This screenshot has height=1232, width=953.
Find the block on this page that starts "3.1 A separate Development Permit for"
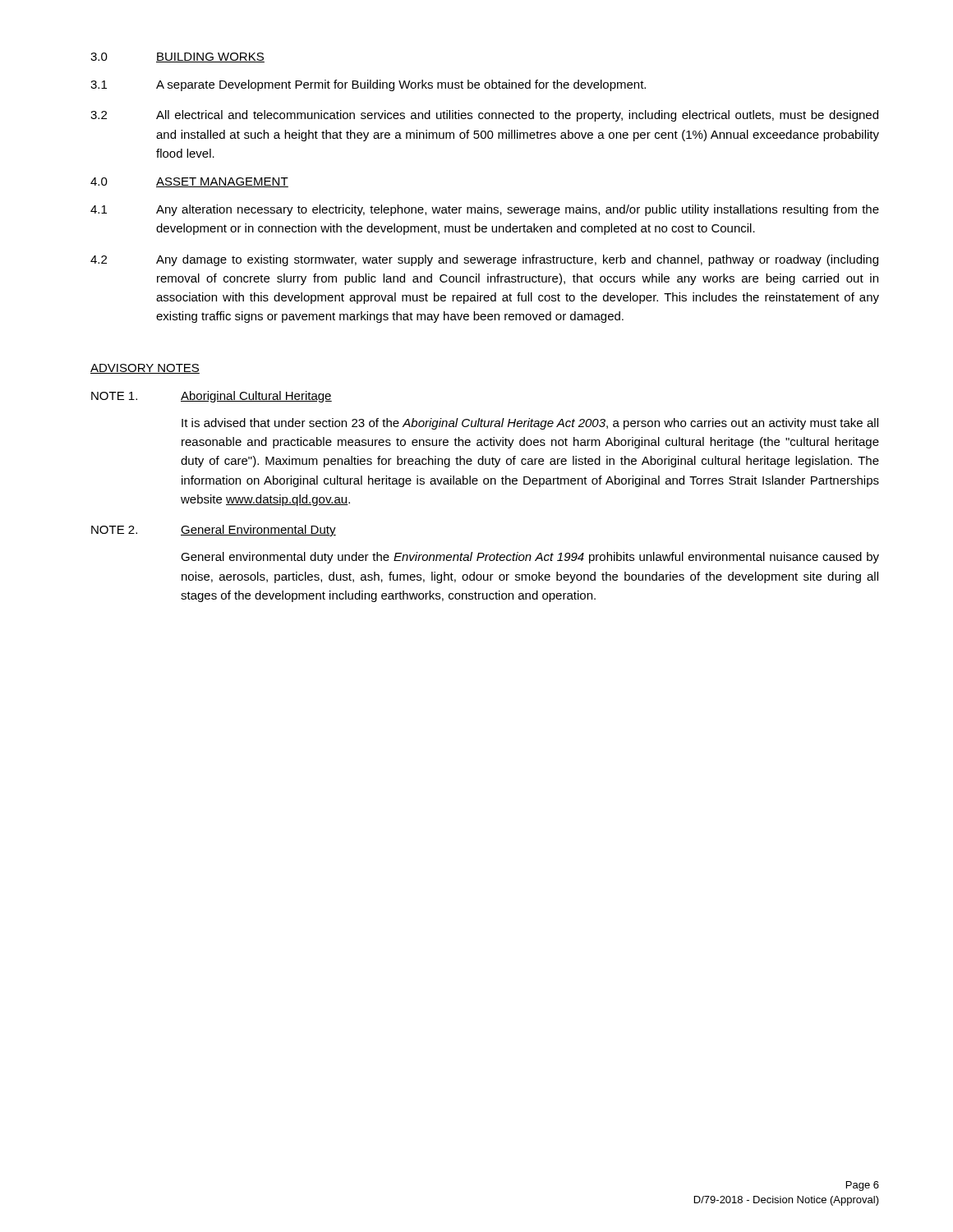(485, 84)
